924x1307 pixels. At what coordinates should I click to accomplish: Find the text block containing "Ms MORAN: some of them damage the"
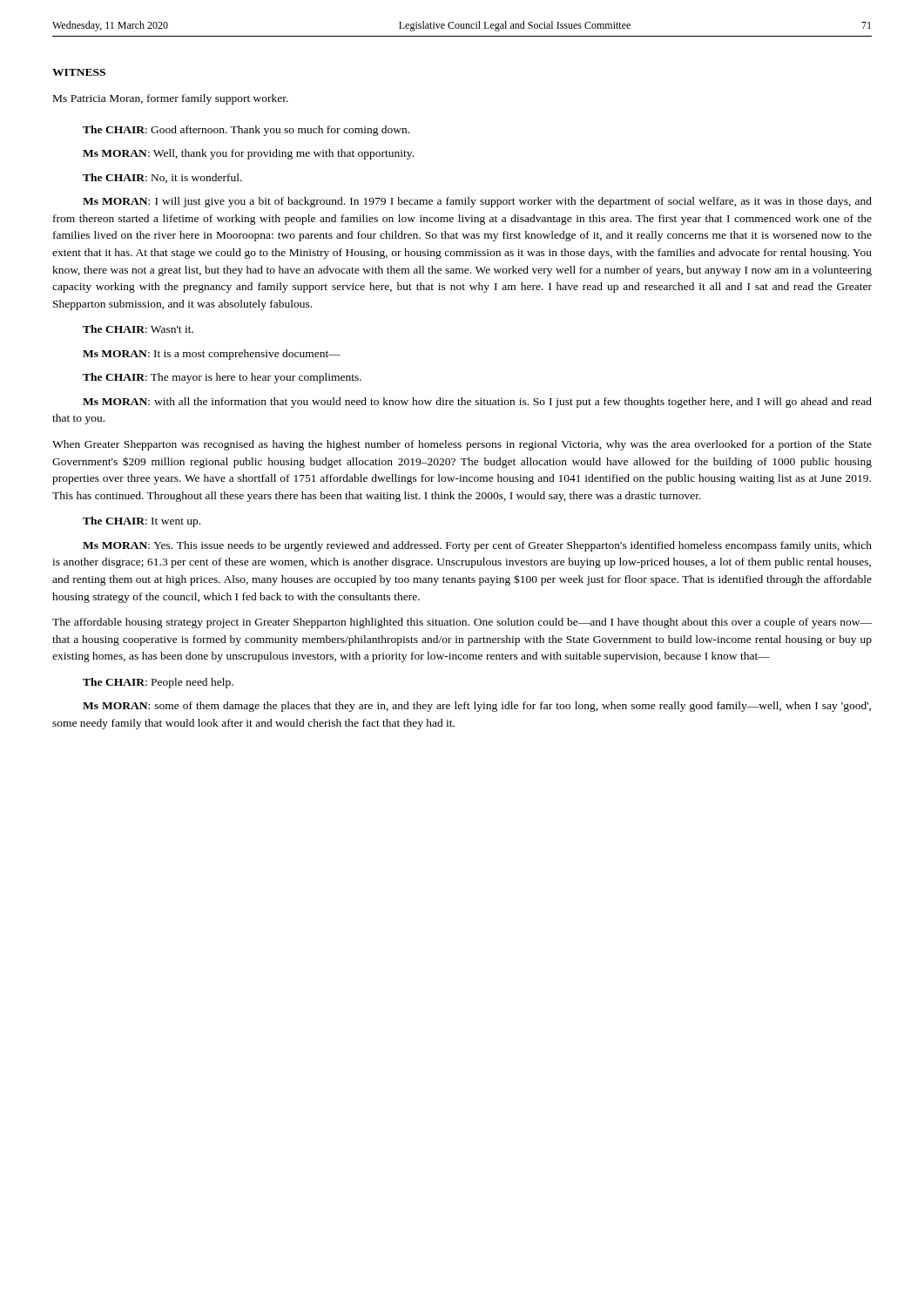[462, 714]
